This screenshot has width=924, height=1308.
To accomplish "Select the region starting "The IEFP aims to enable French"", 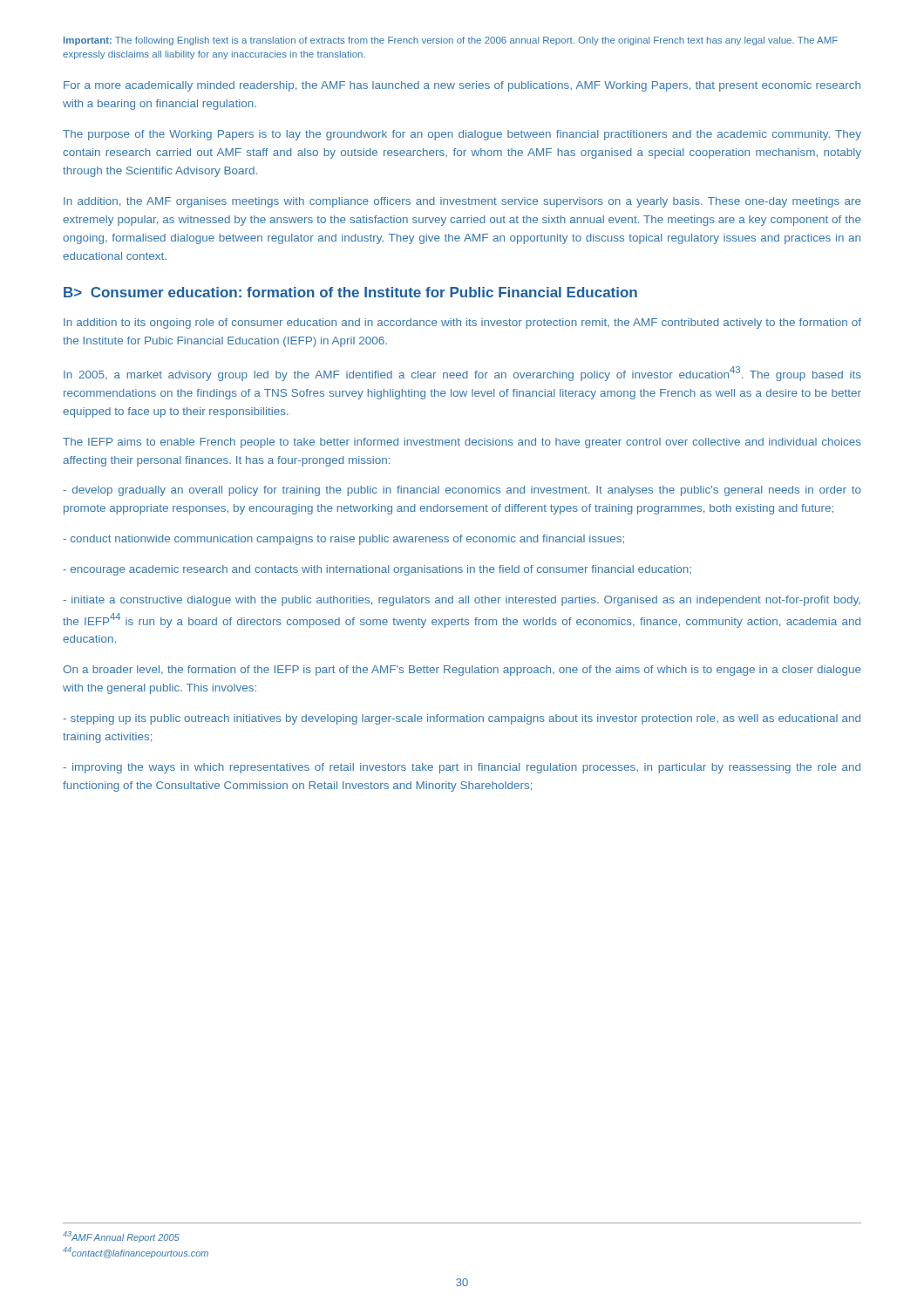I will click(x=462, y=450).
